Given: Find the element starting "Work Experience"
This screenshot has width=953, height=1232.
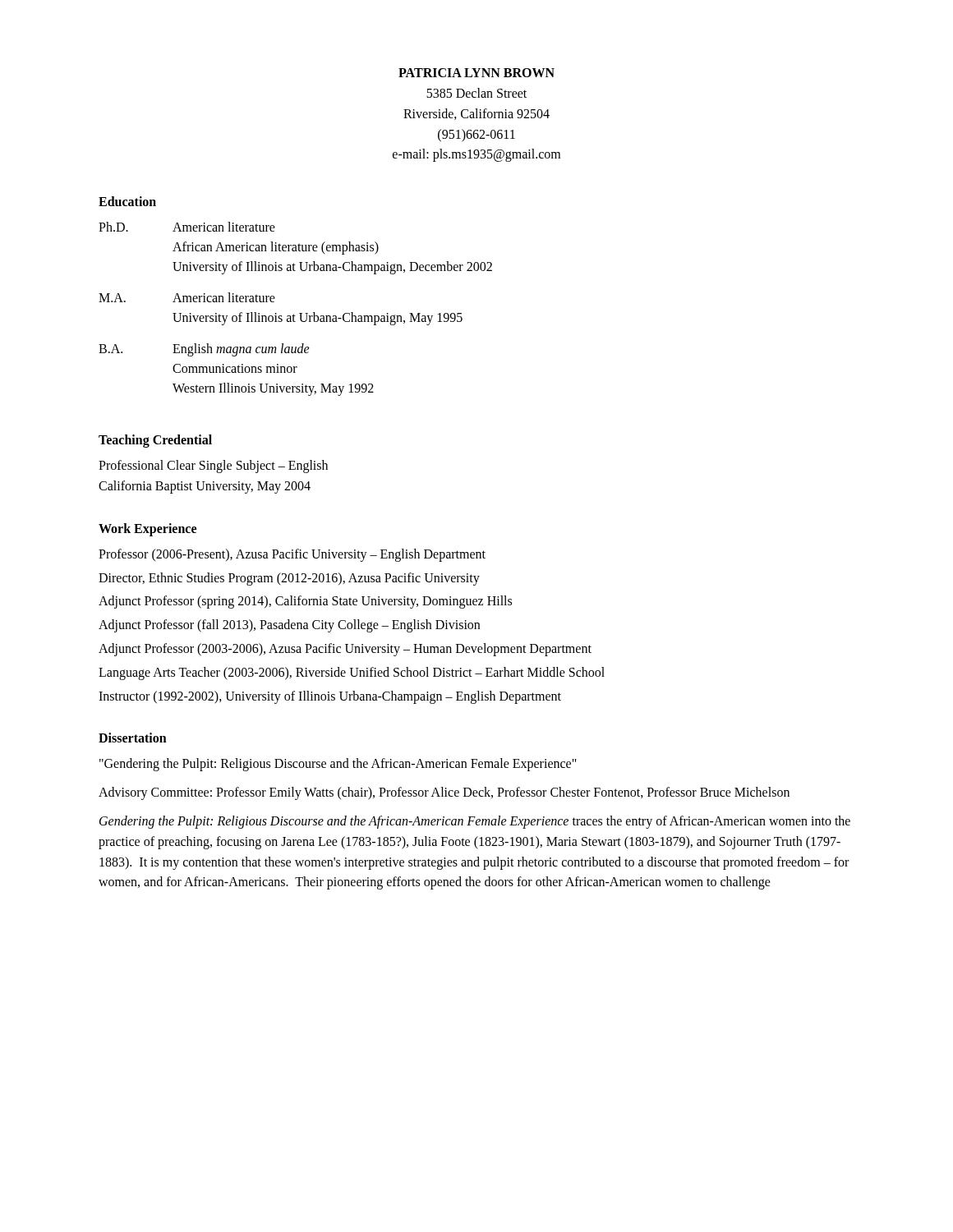Looking at the screenshot, I should tap(148, 528).
